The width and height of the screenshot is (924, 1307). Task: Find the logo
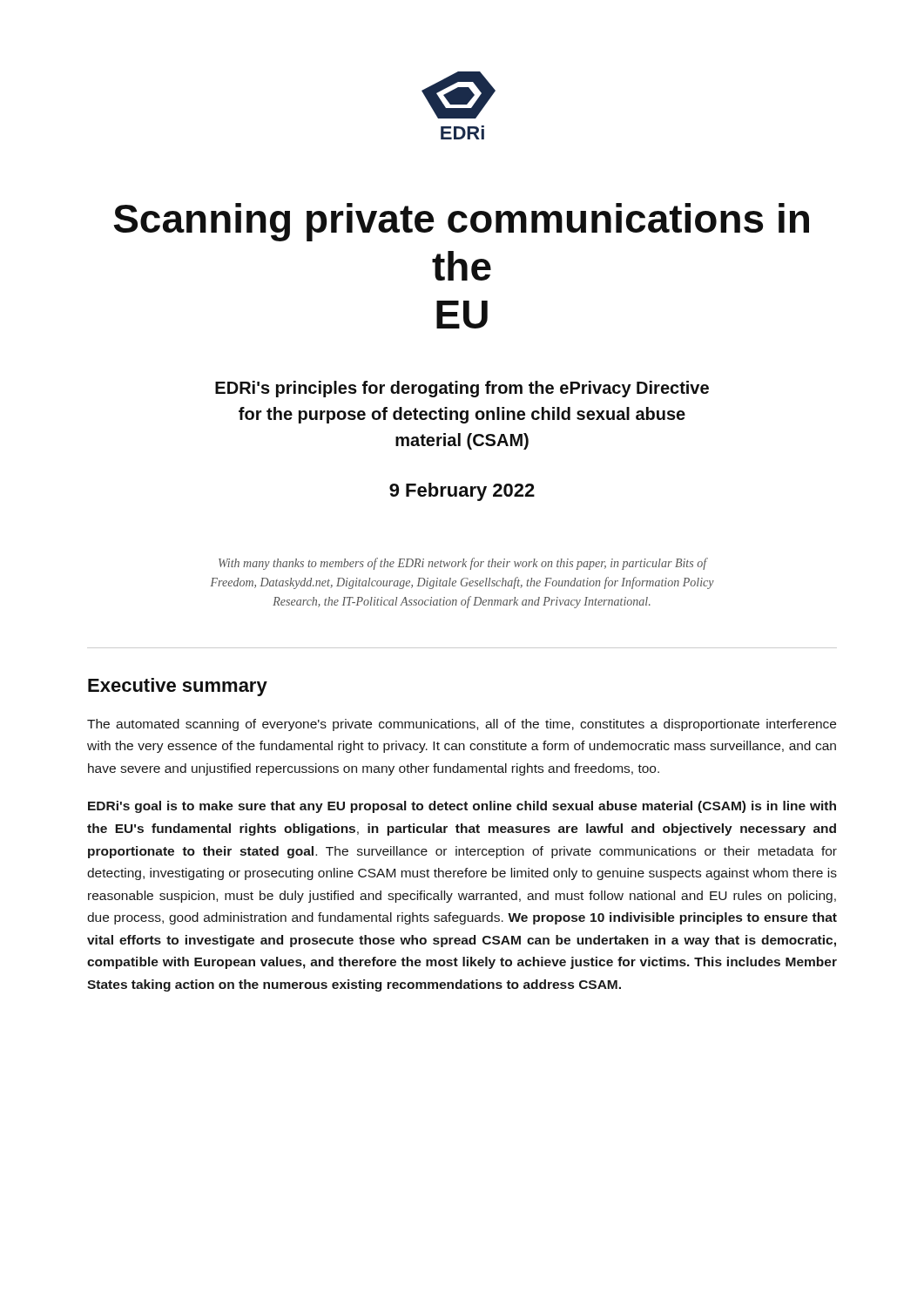click(x=462, y=84)
